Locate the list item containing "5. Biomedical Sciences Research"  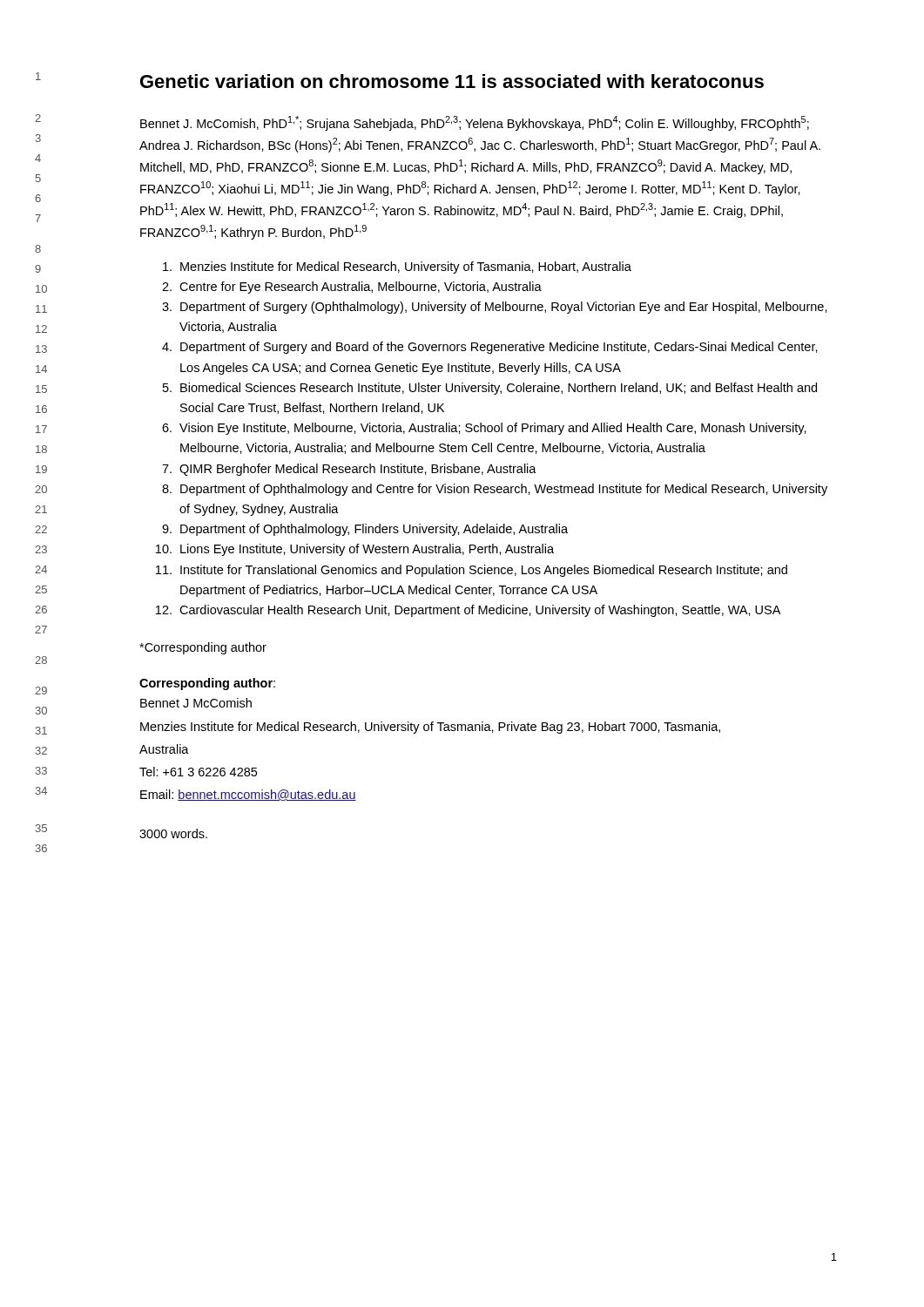click(488, 398)
